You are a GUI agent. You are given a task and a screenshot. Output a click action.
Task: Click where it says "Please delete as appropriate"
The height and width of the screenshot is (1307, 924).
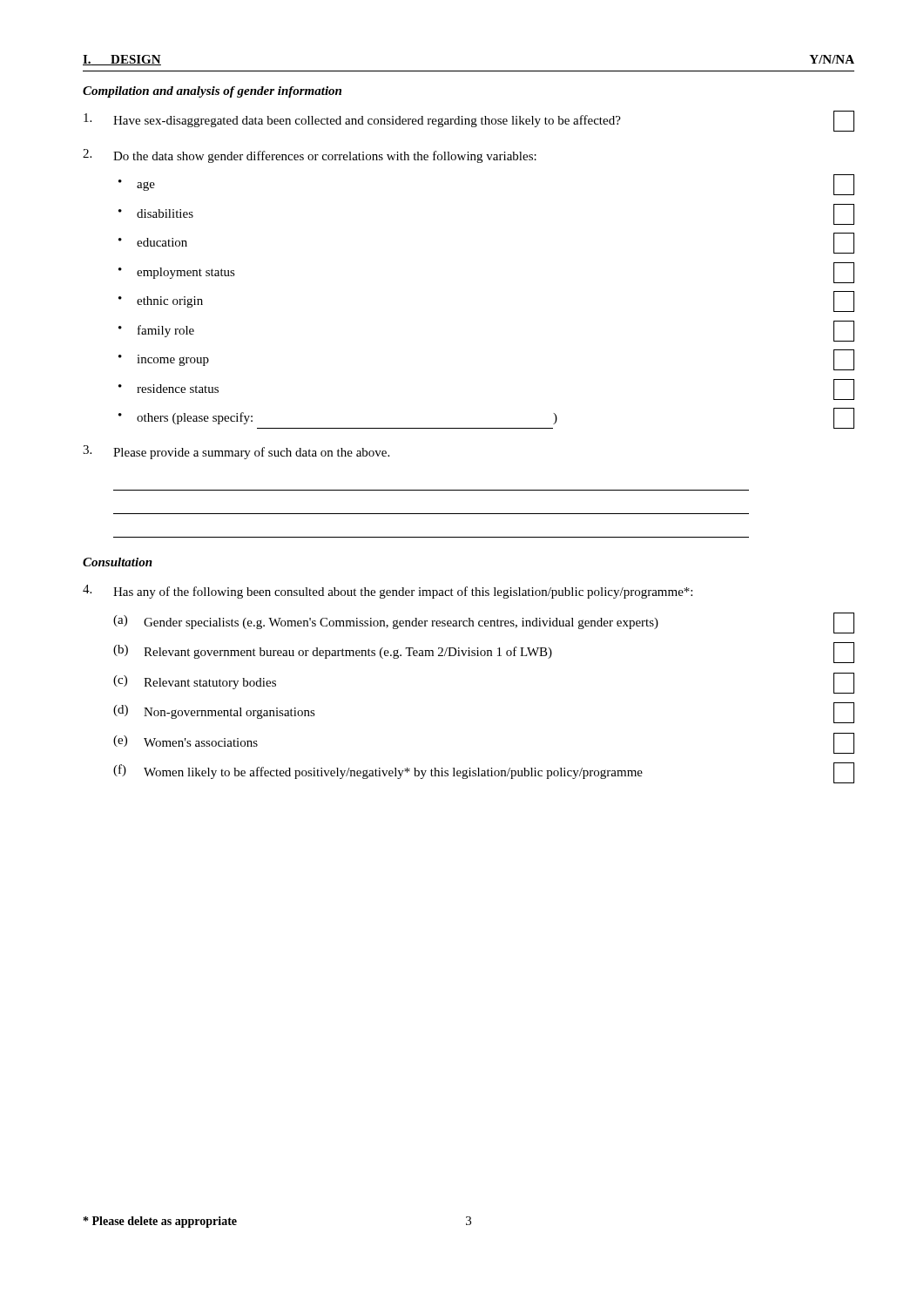click(x=160, y=1221)
